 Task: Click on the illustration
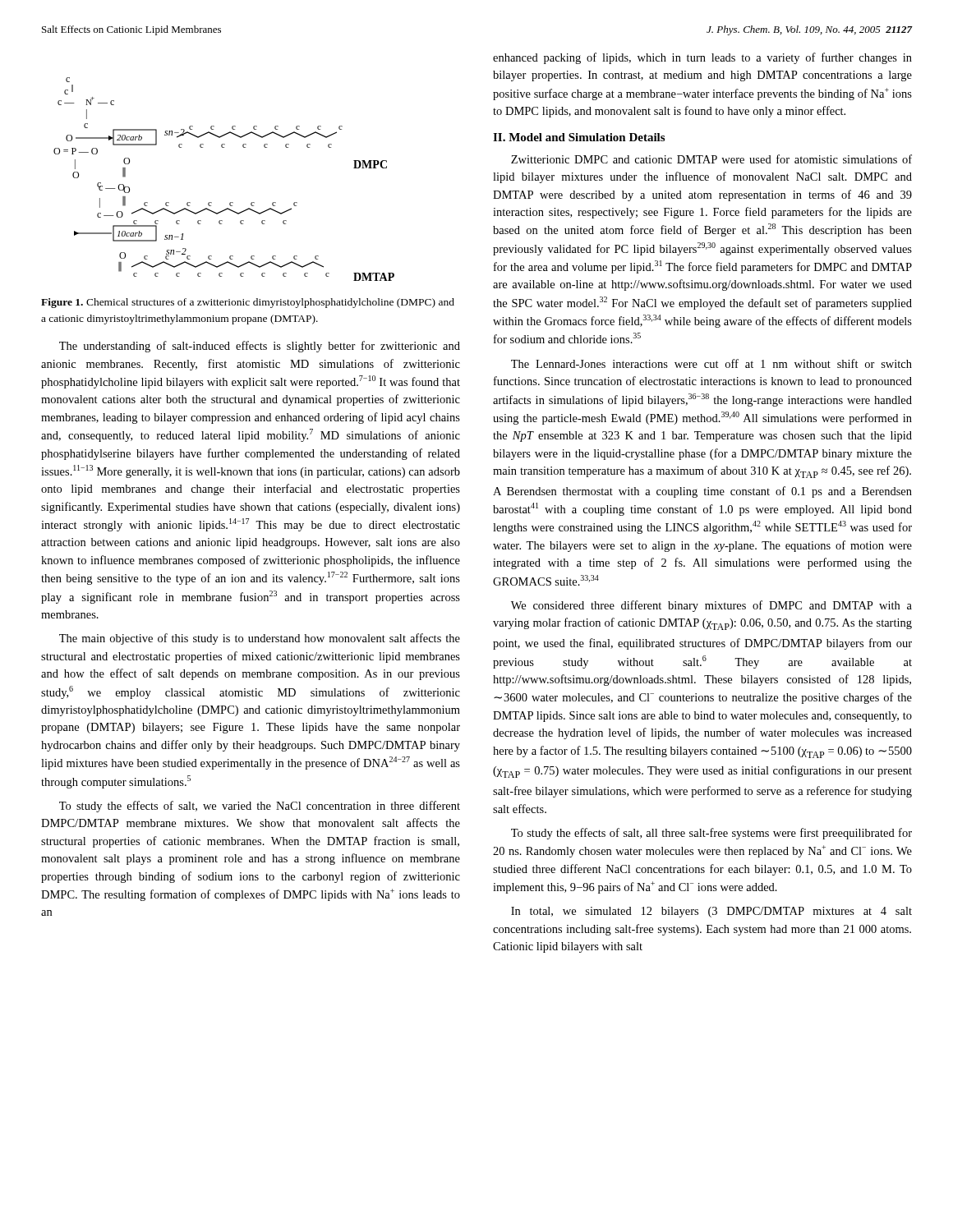click(251, 168)
